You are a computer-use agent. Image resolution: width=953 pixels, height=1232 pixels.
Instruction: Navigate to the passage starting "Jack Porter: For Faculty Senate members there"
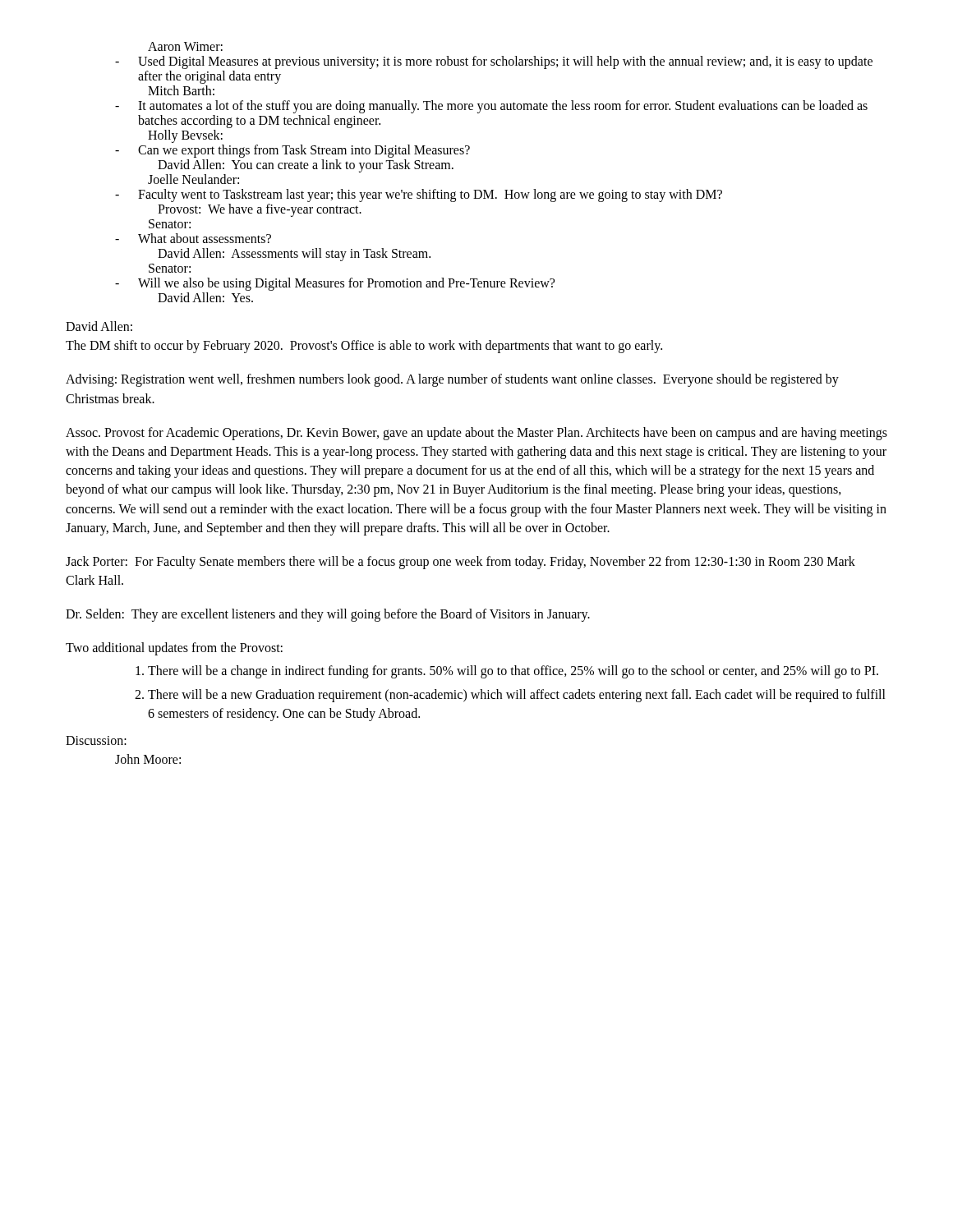(x=460, y=571)
